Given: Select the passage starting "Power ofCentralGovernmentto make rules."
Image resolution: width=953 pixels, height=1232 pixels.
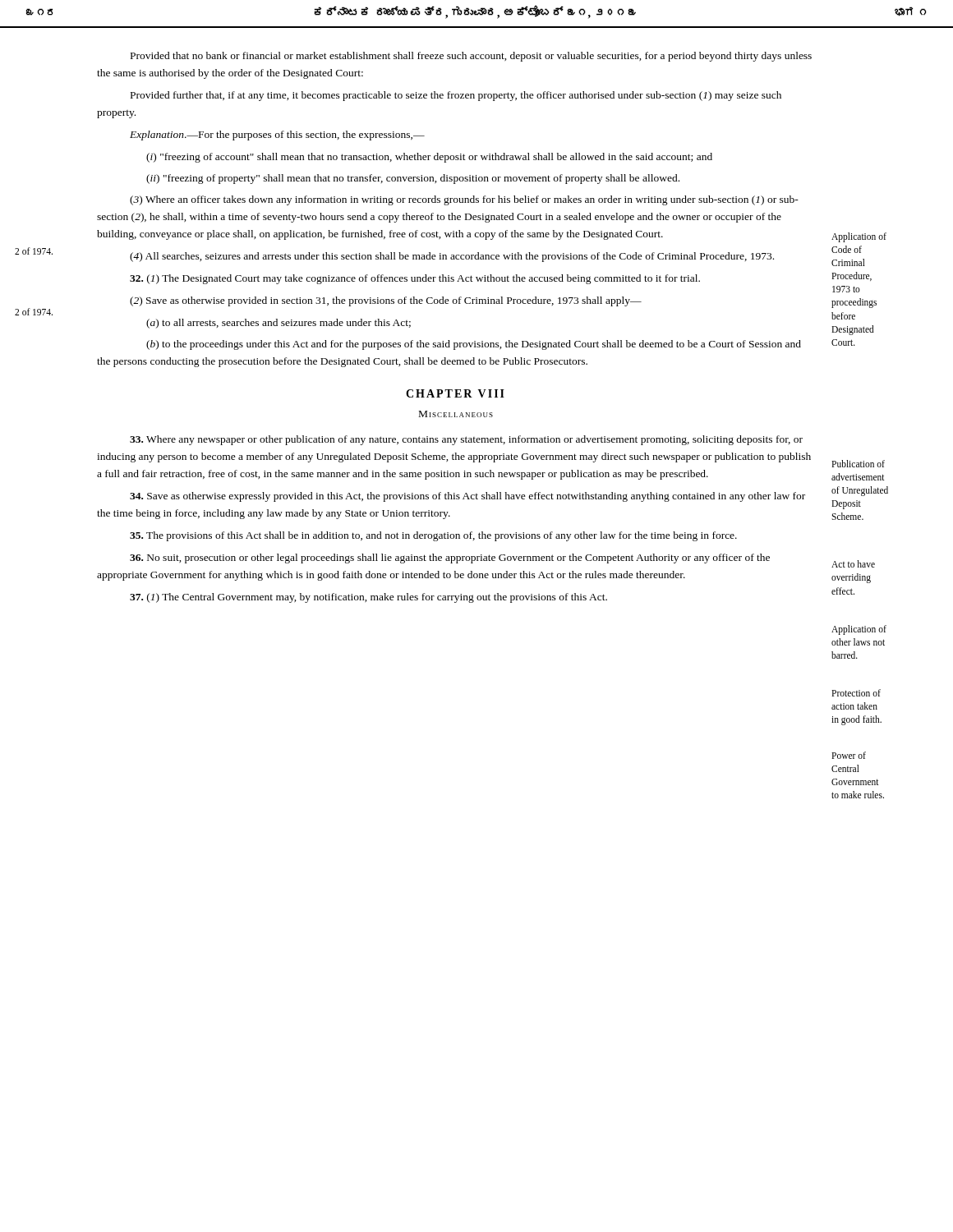Looking at the screenshot, I should pos(858,776).
